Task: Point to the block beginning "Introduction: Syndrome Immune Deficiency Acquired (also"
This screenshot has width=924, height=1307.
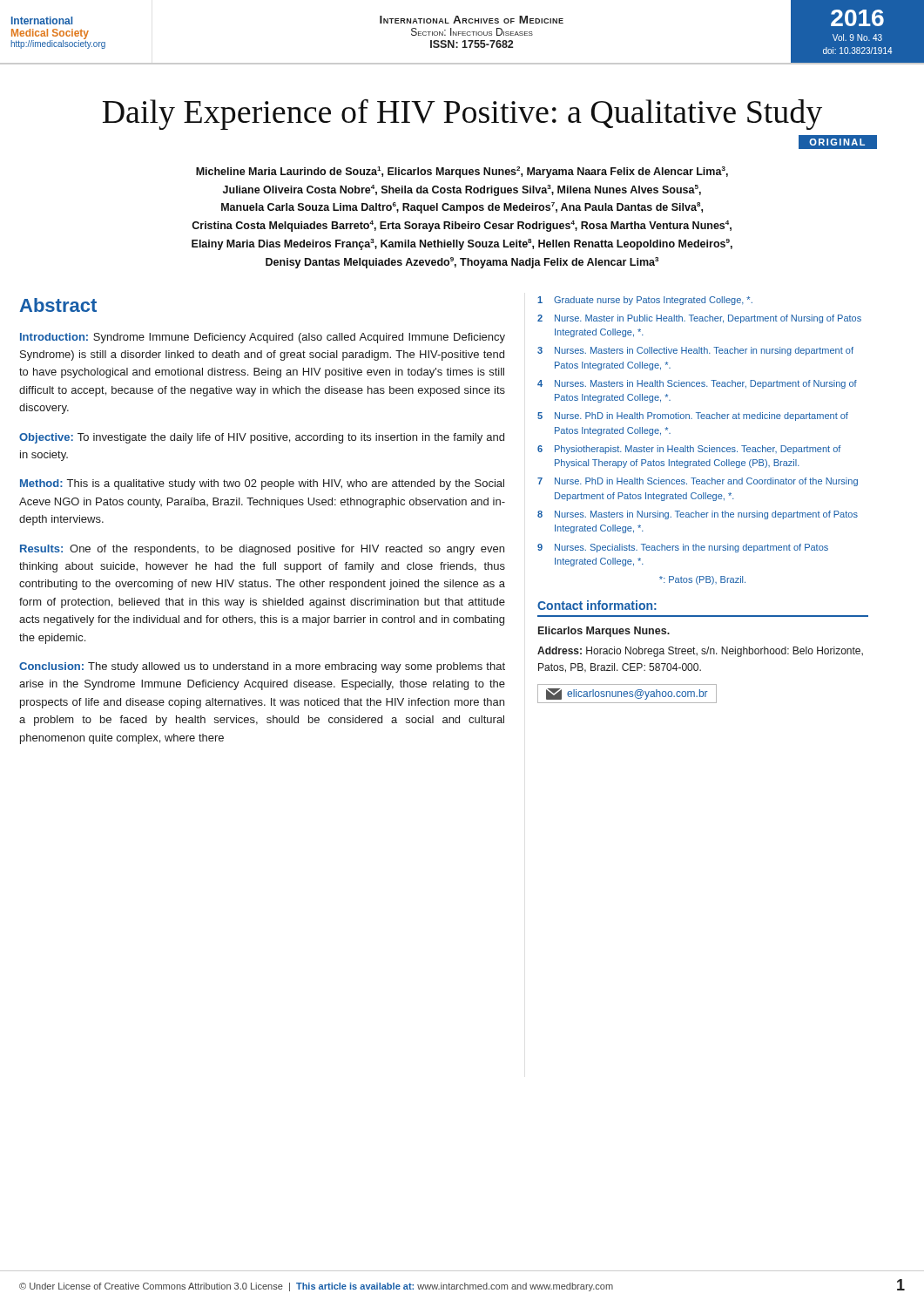Action: click(x=262, y=372)
